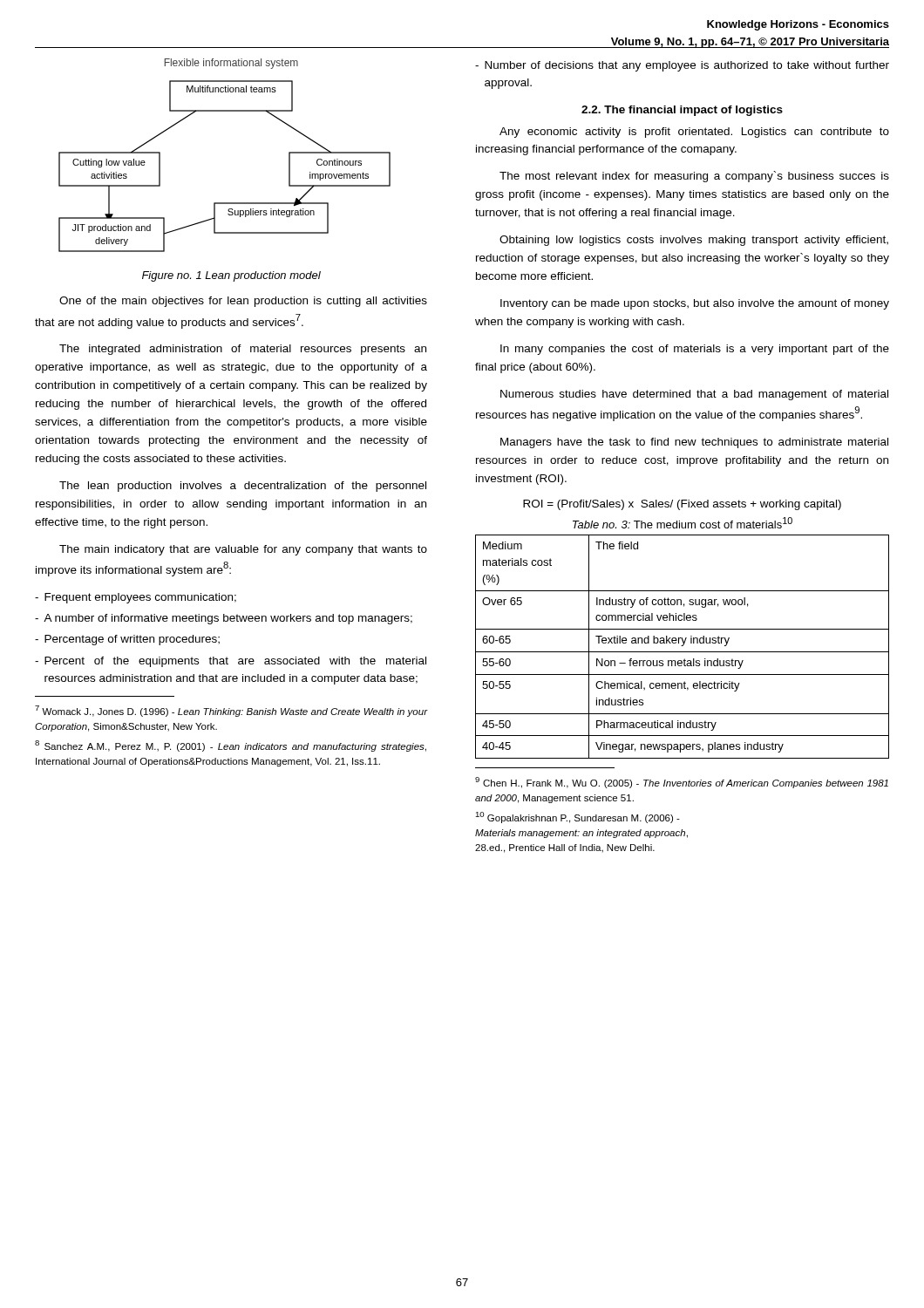924x1308 pixels.
Task: Locate the text block starting "Inventory can be"
Action: click(682, 312)
